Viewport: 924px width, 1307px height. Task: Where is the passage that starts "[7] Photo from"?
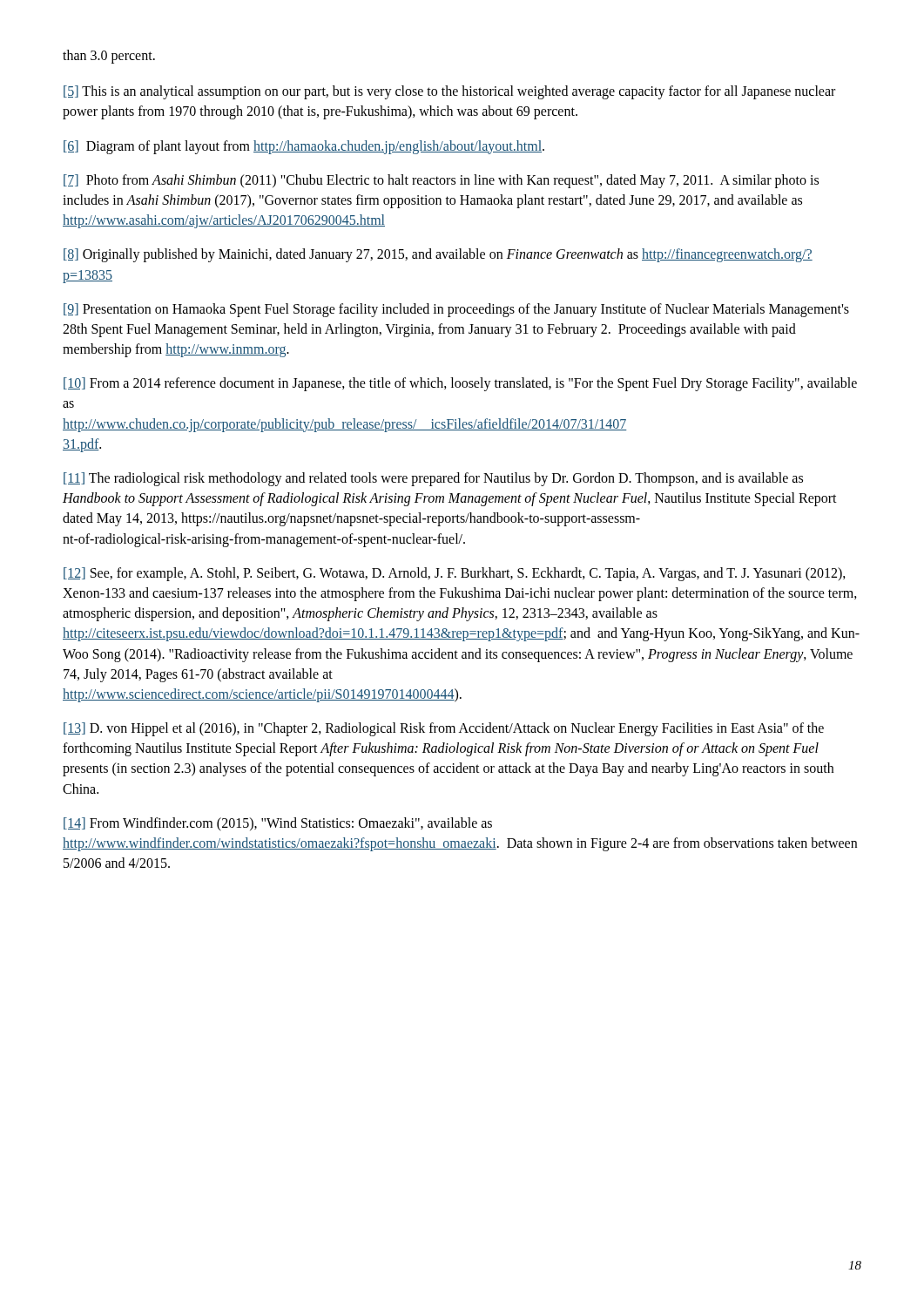441,200
